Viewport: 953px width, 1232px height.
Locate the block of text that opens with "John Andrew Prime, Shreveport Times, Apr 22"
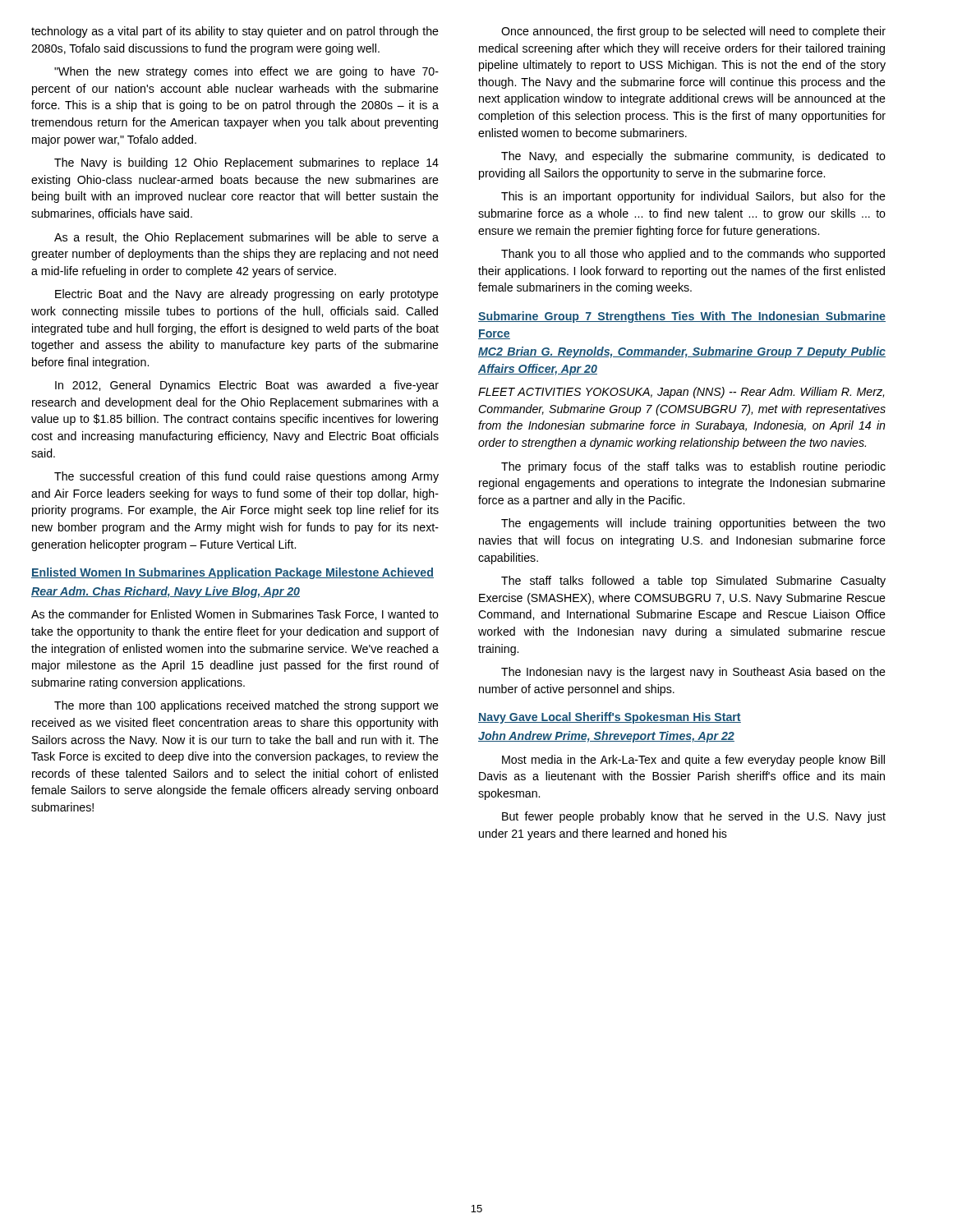682,785
